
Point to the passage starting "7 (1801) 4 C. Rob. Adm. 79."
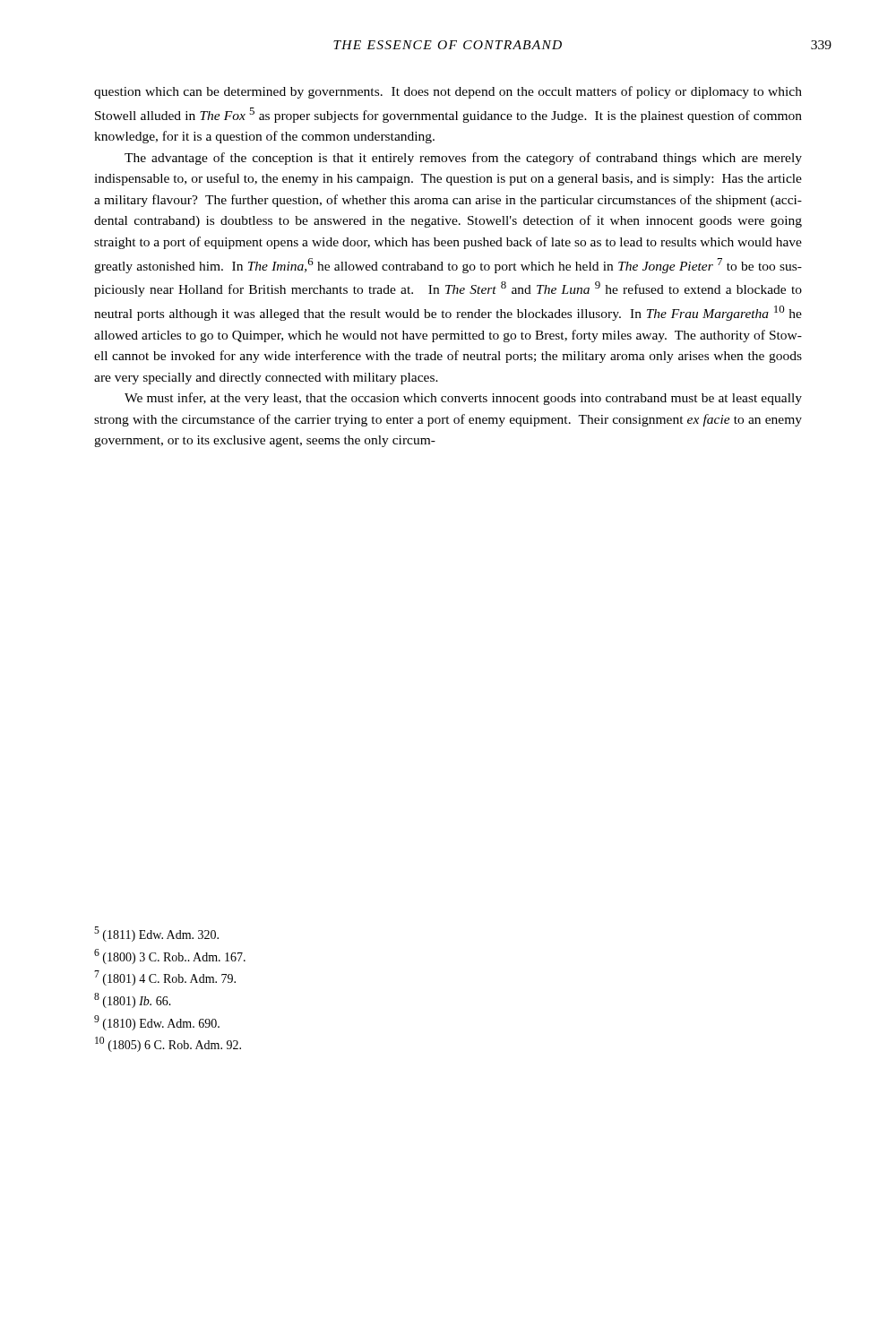point(165,977)
